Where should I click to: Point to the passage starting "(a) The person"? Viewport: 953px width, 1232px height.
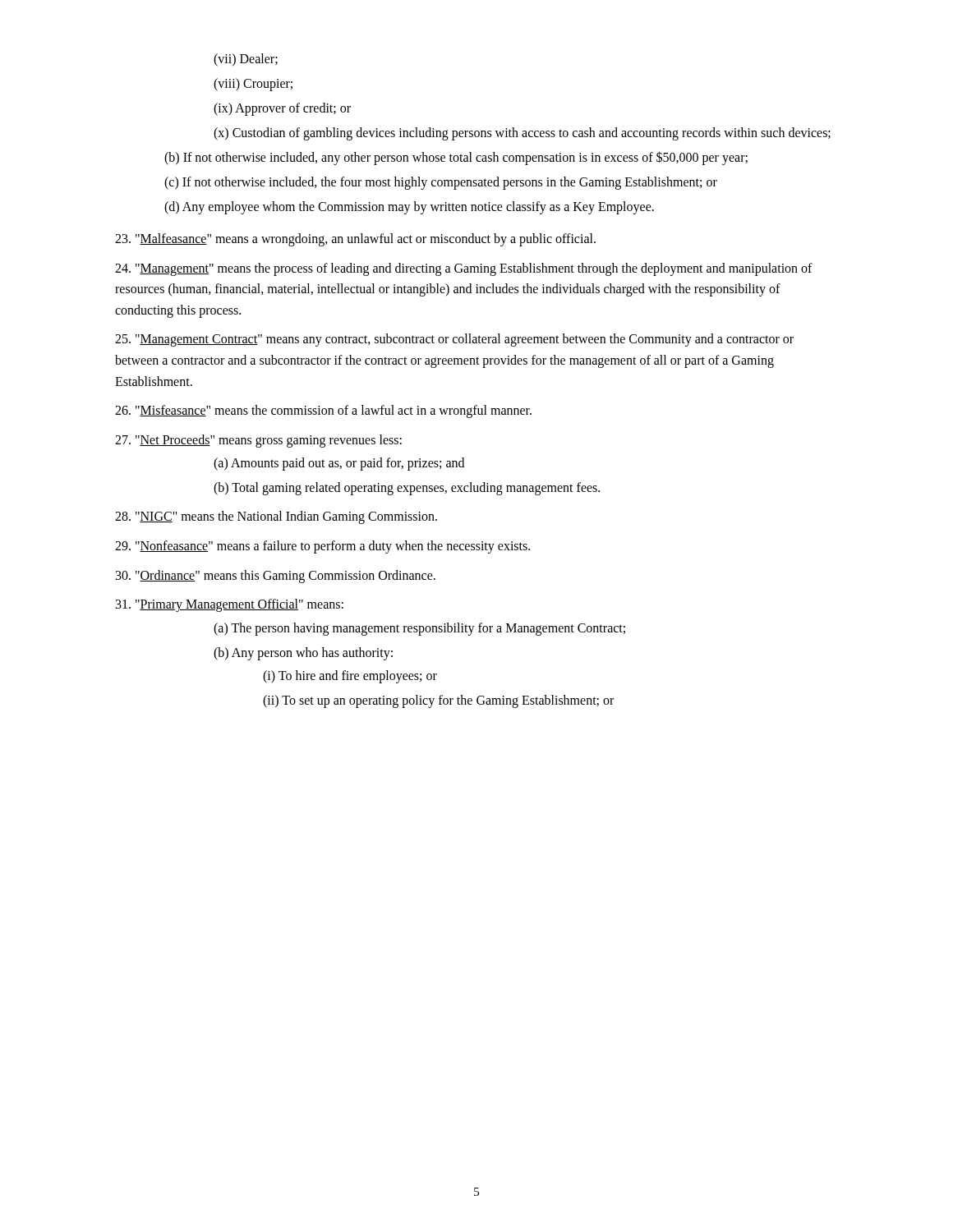point(420,628)
